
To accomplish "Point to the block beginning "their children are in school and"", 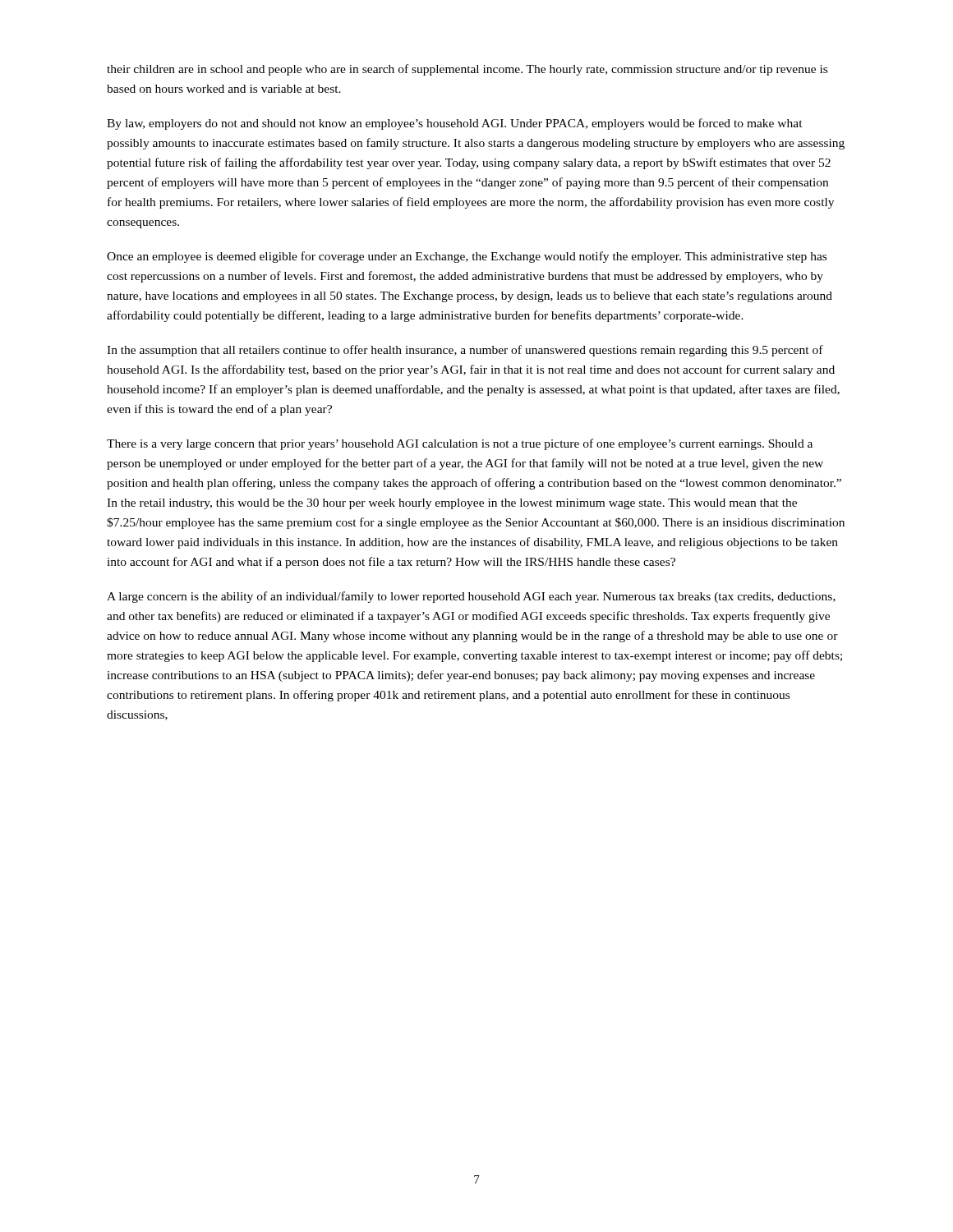I will point(467,78).
